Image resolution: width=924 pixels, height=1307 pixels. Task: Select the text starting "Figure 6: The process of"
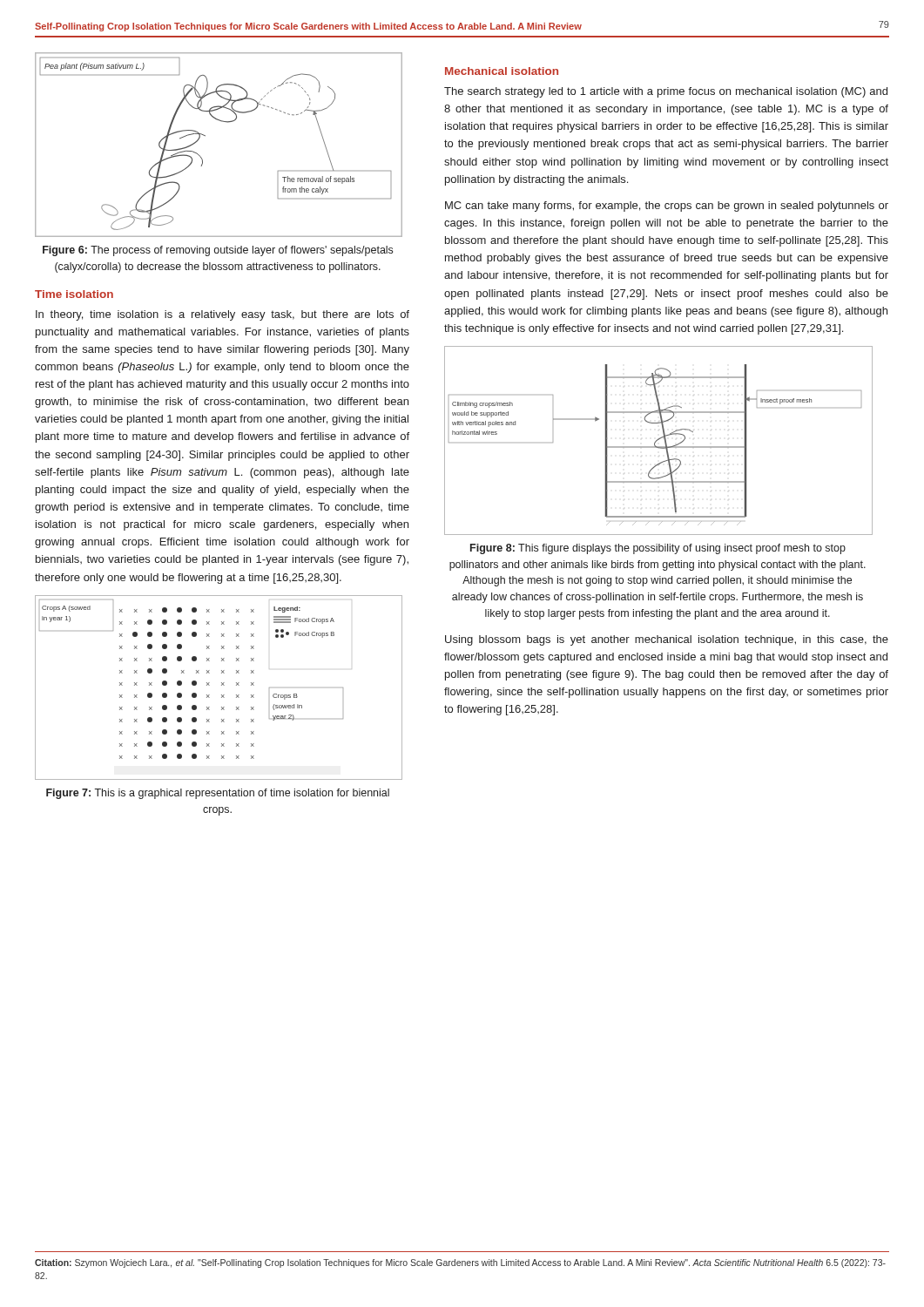218,258
